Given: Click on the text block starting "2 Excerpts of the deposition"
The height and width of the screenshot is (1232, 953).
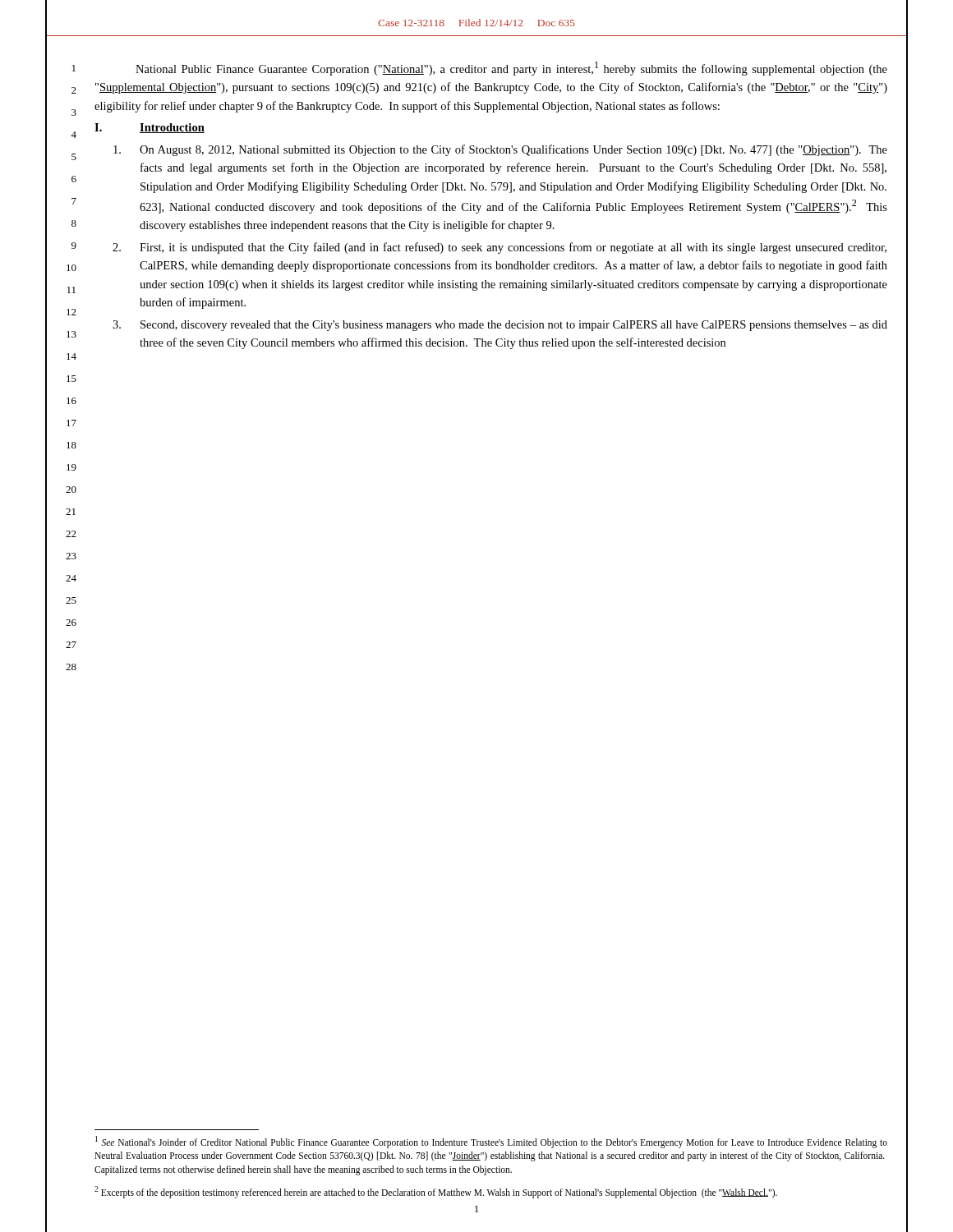Looking at the screenshot, I should [436, 1190].
